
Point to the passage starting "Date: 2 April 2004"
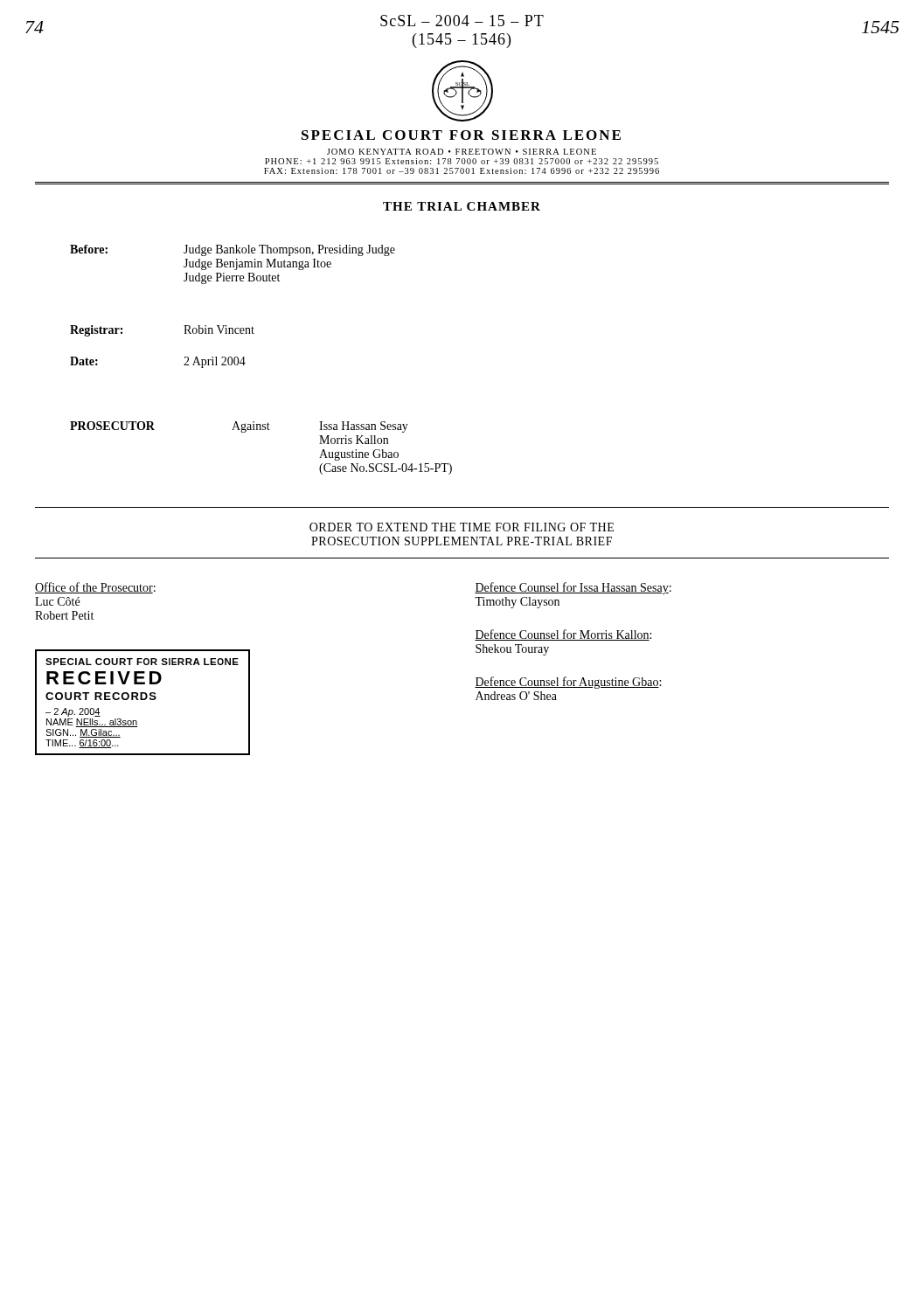point(82,362)
